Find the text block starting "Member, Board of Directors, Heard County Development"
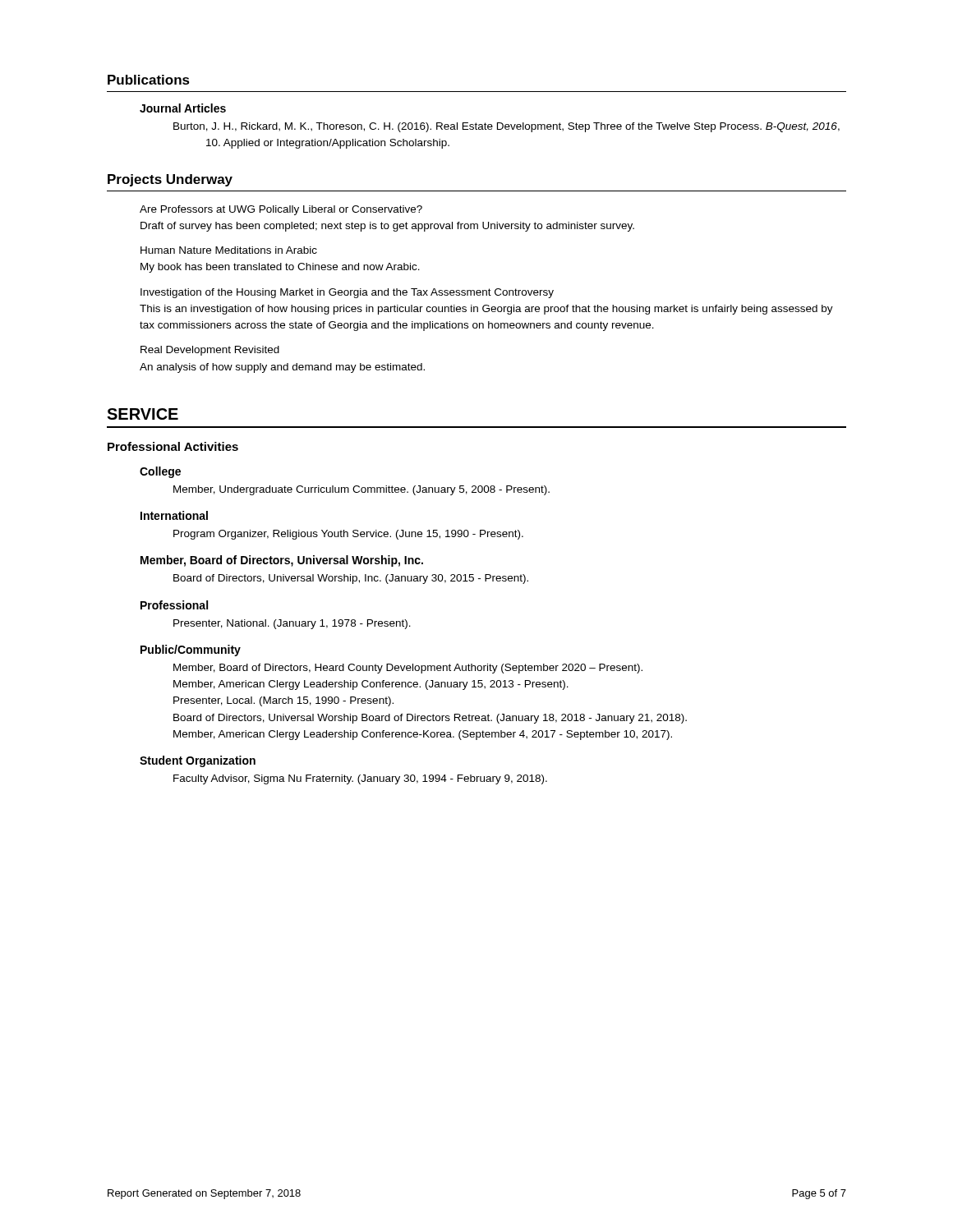 click(x=430, y=700)
